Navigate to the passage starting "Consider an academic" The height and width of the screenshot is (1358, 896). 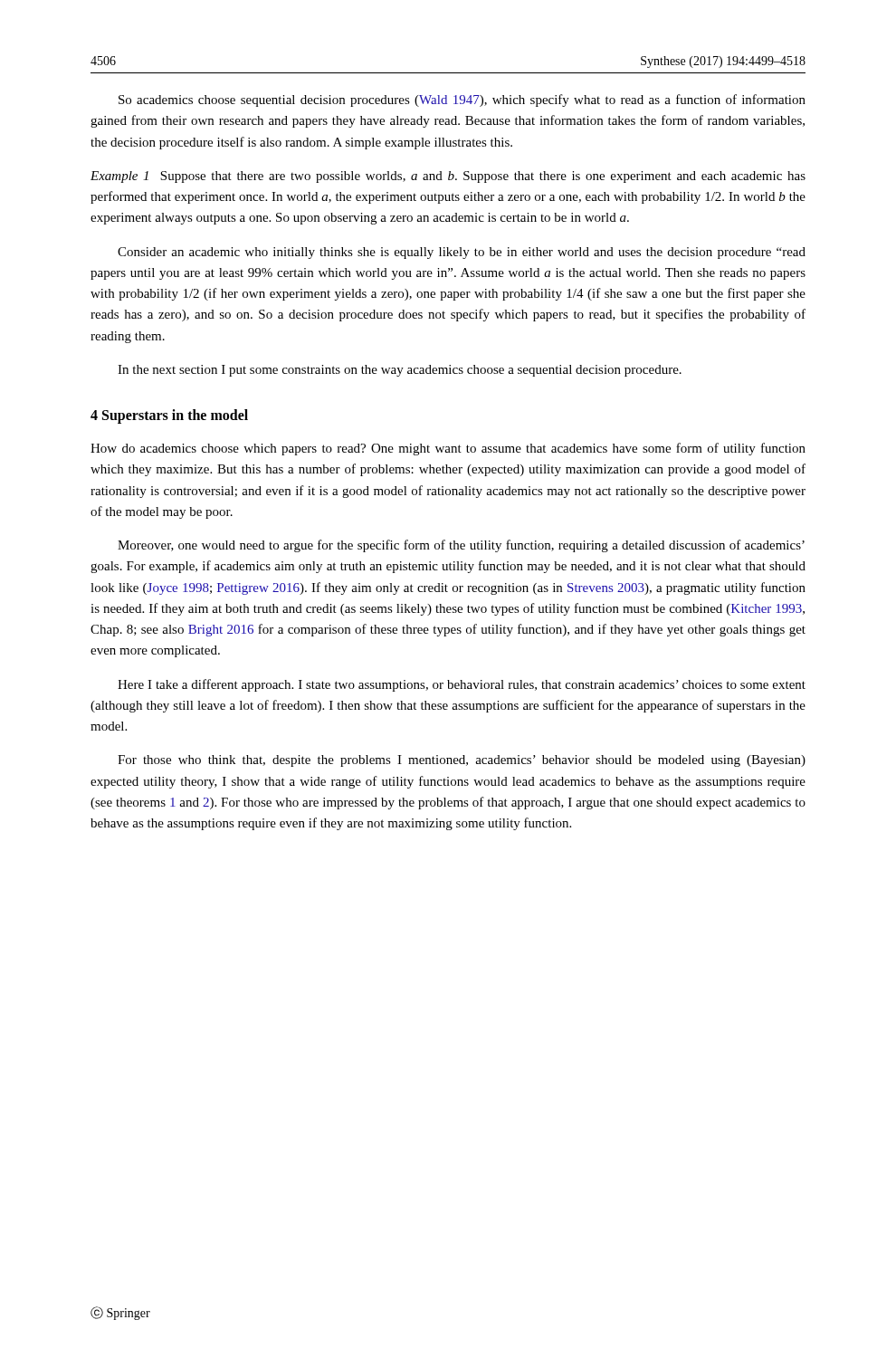(x=448, y=294)
